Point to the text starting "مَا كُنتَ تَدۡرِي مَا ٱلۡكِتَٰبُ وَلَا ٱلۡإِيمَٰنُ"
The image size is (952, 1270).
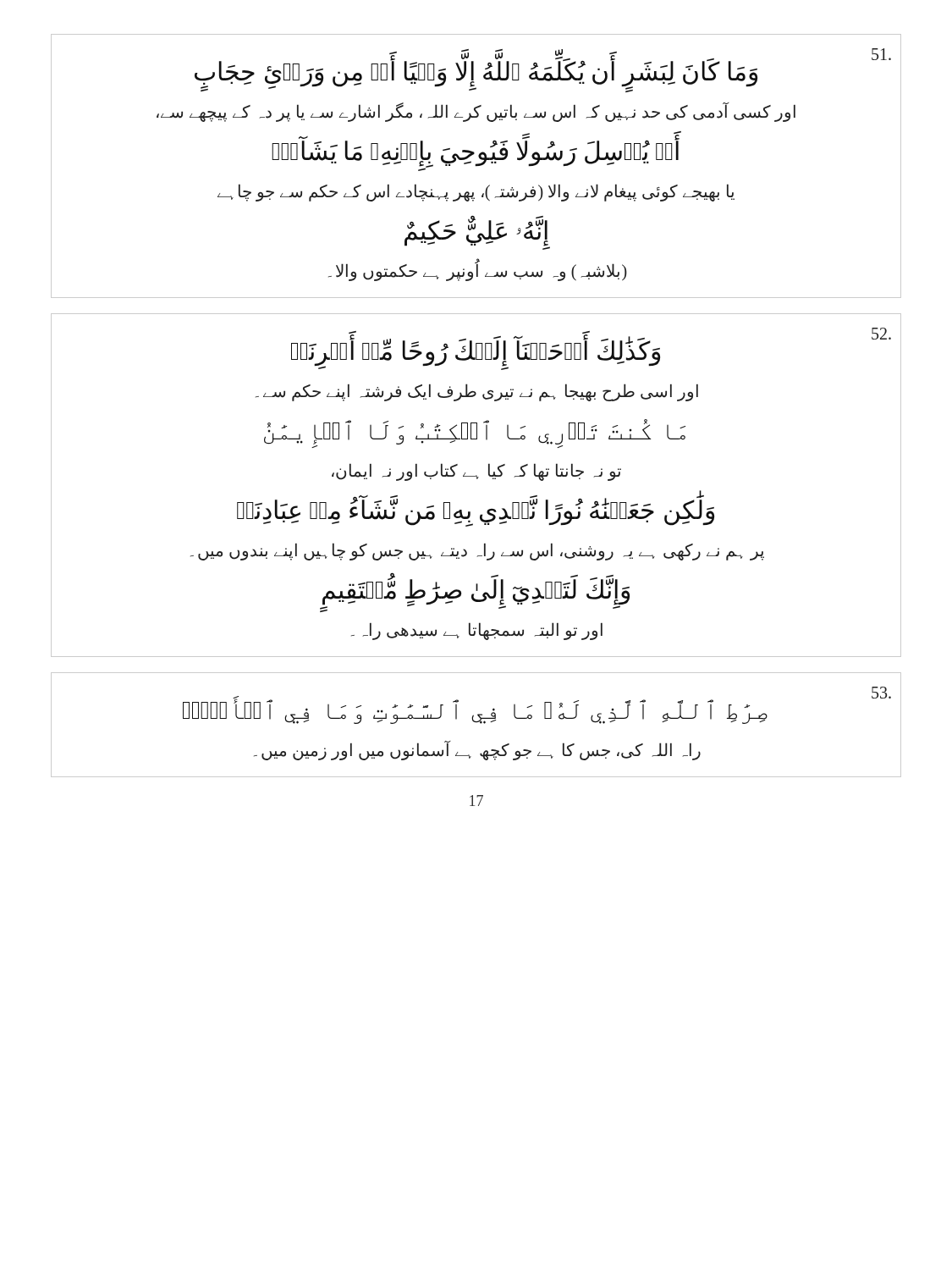click(x=476, y=431)
